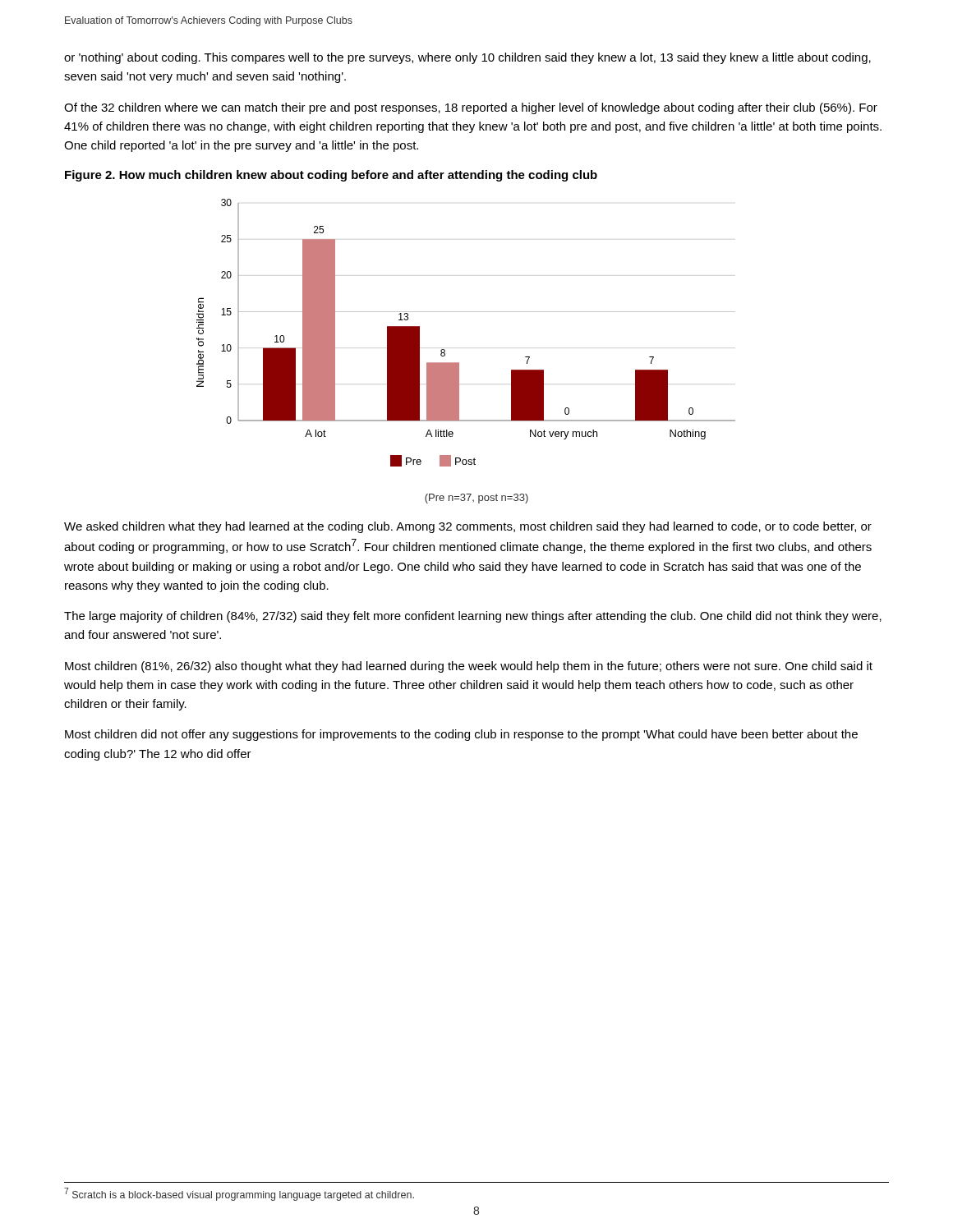953x1232 pixels.
Task: Point to the block beginning "Most children did not offer"
Action: pyautogui.click(x=461, y=744)
